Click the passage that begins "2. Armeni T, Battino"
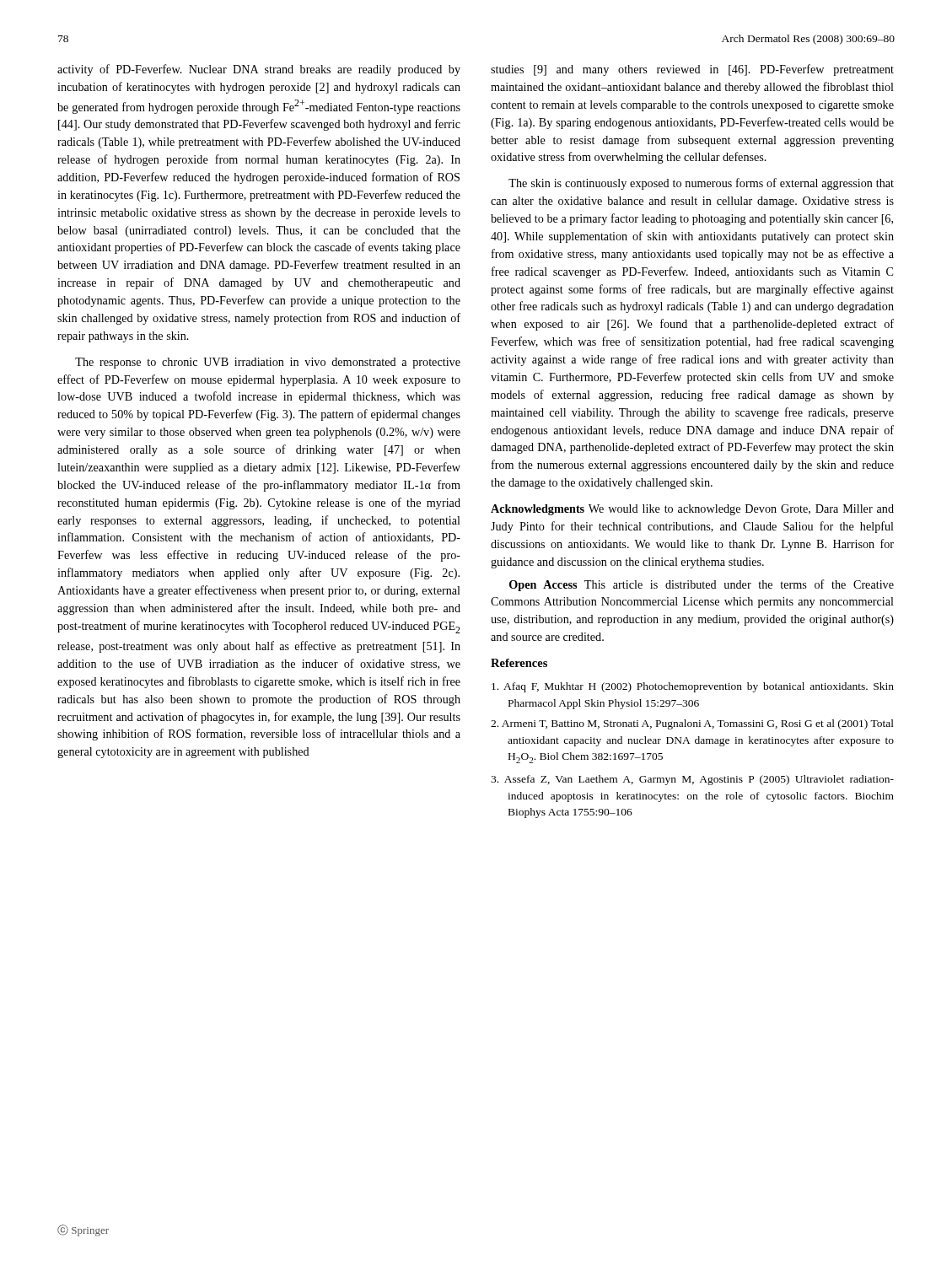Viewport: 952px width, 1265px height. (x=692, y=741)
